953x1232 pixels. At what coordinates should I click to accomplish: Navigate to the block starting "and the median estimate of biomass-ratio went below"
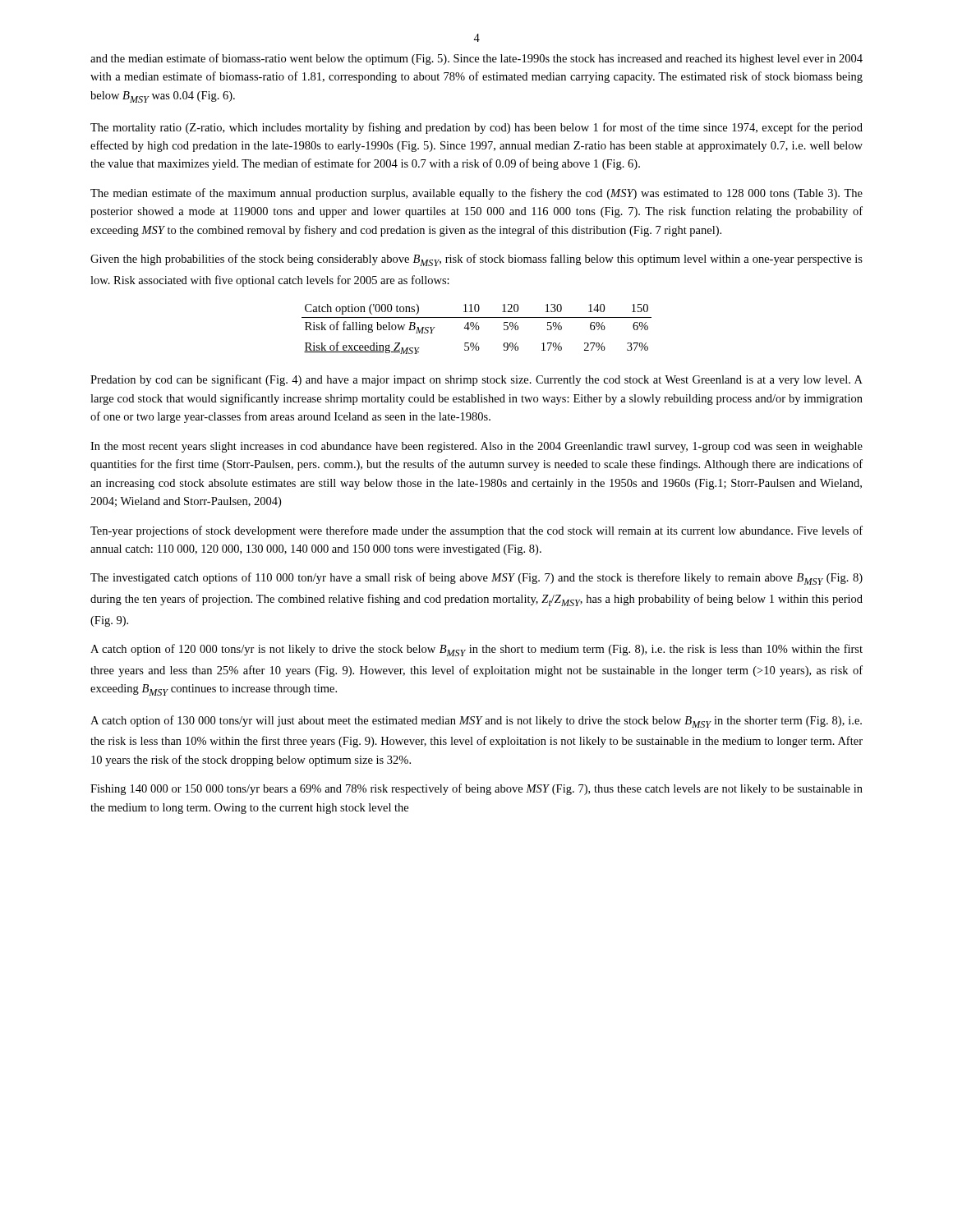pyautogui.click(x=476, y=78)
